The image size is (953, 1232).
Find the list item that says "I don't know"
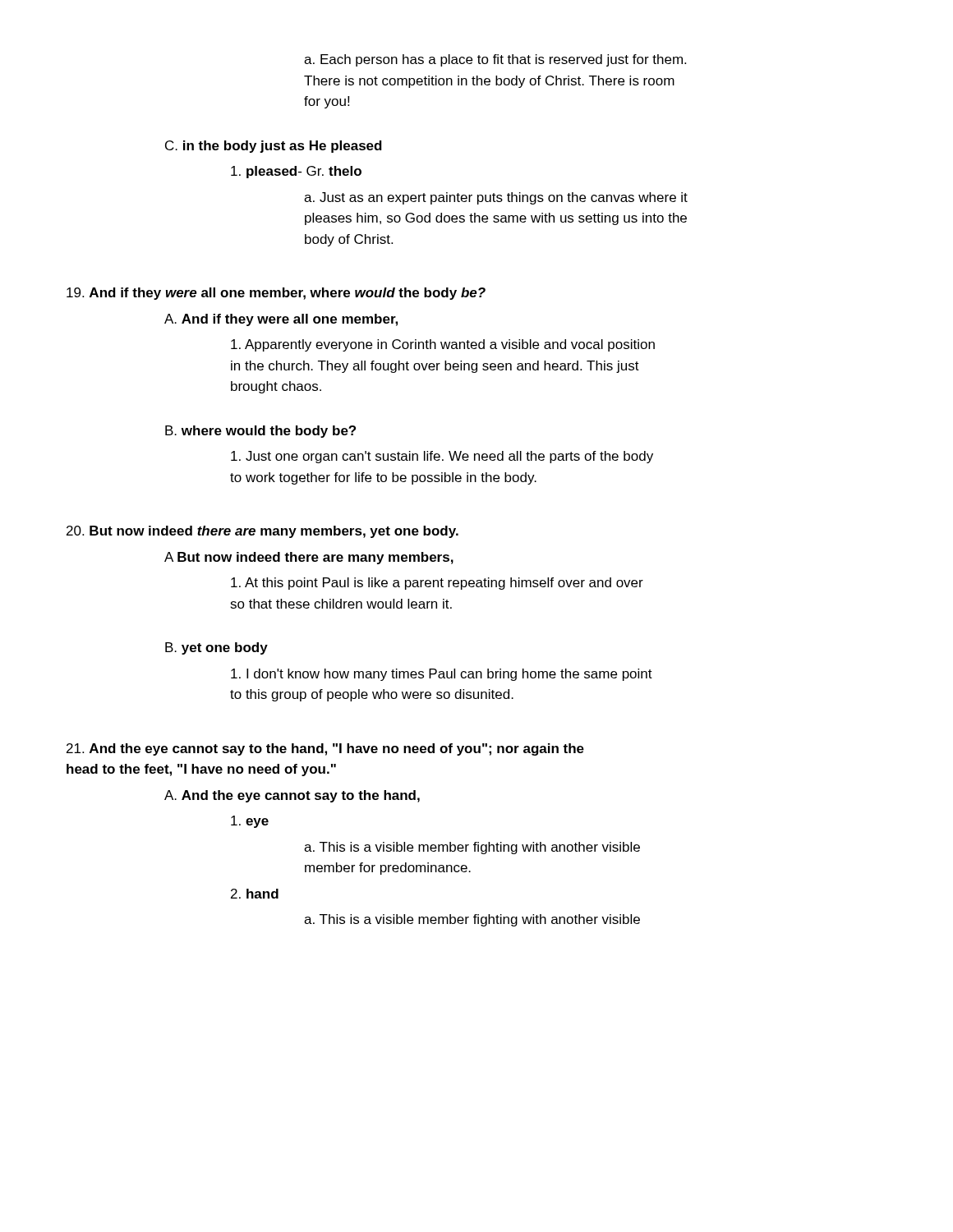point(559,684)
